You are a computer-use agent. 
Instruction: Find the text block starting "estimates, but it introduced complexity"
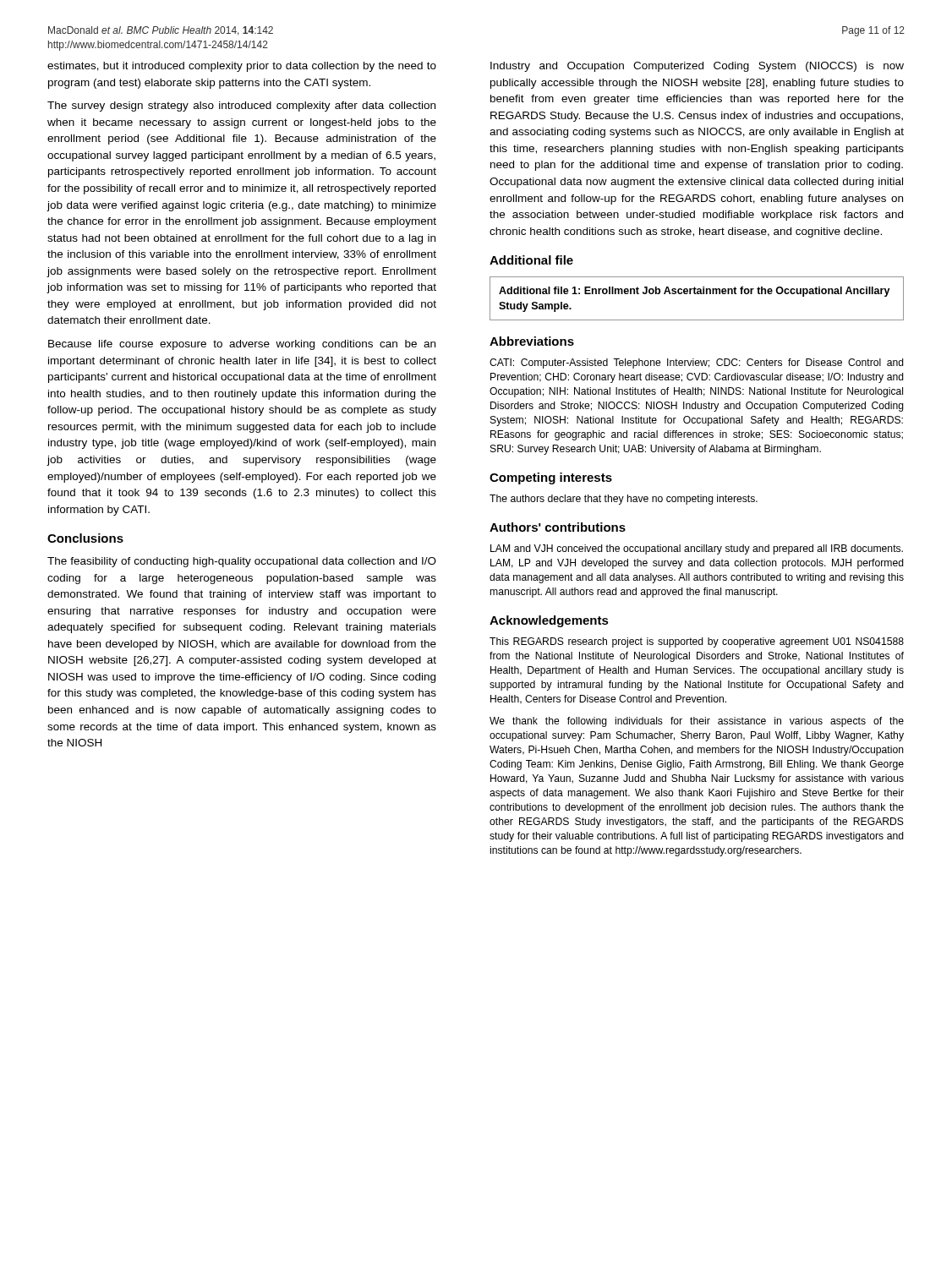pyautogui.click(x=242, y=287)
